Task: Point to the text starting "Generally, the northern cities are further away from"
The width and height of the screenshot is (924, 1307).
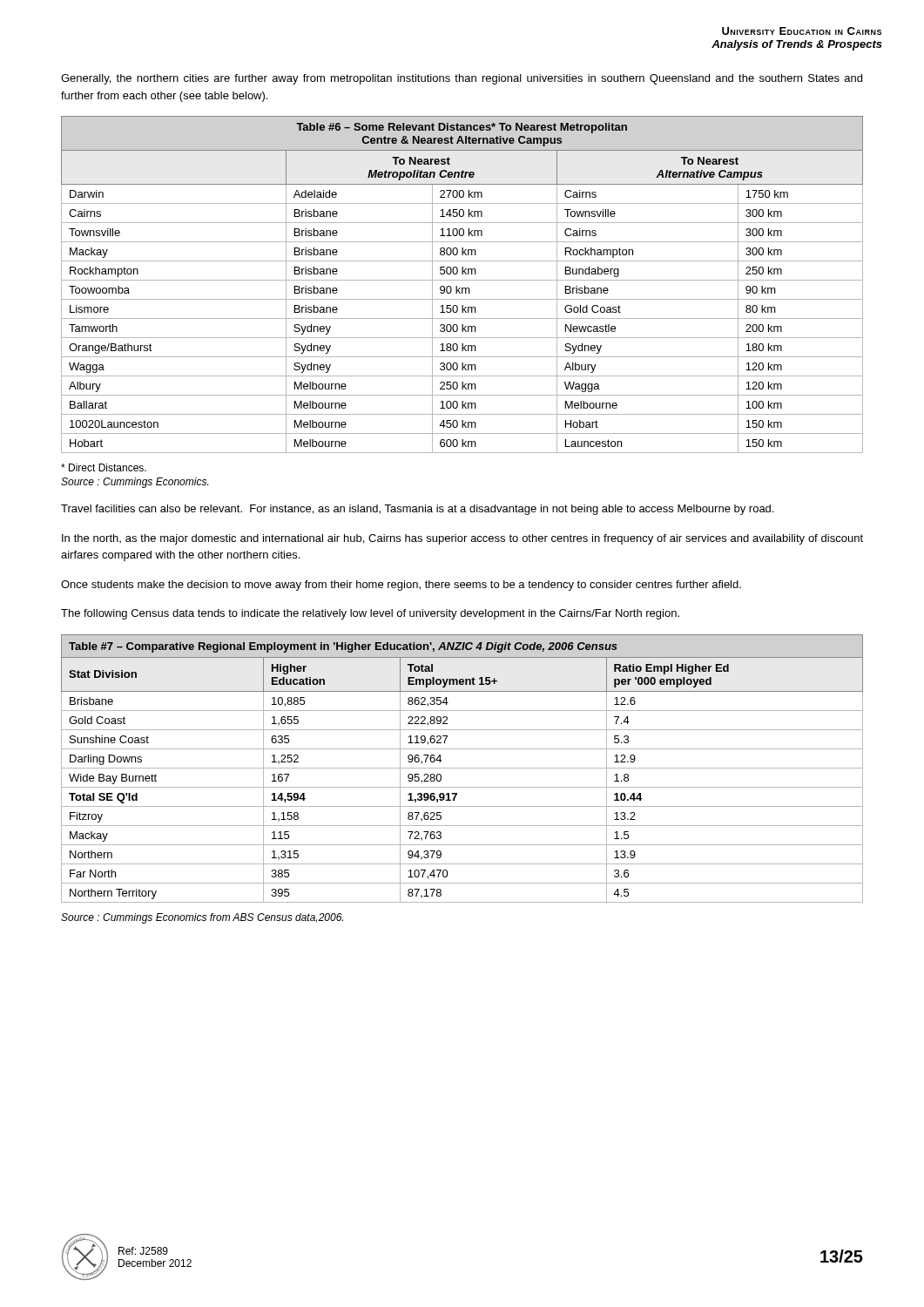Action: (462, 87)
